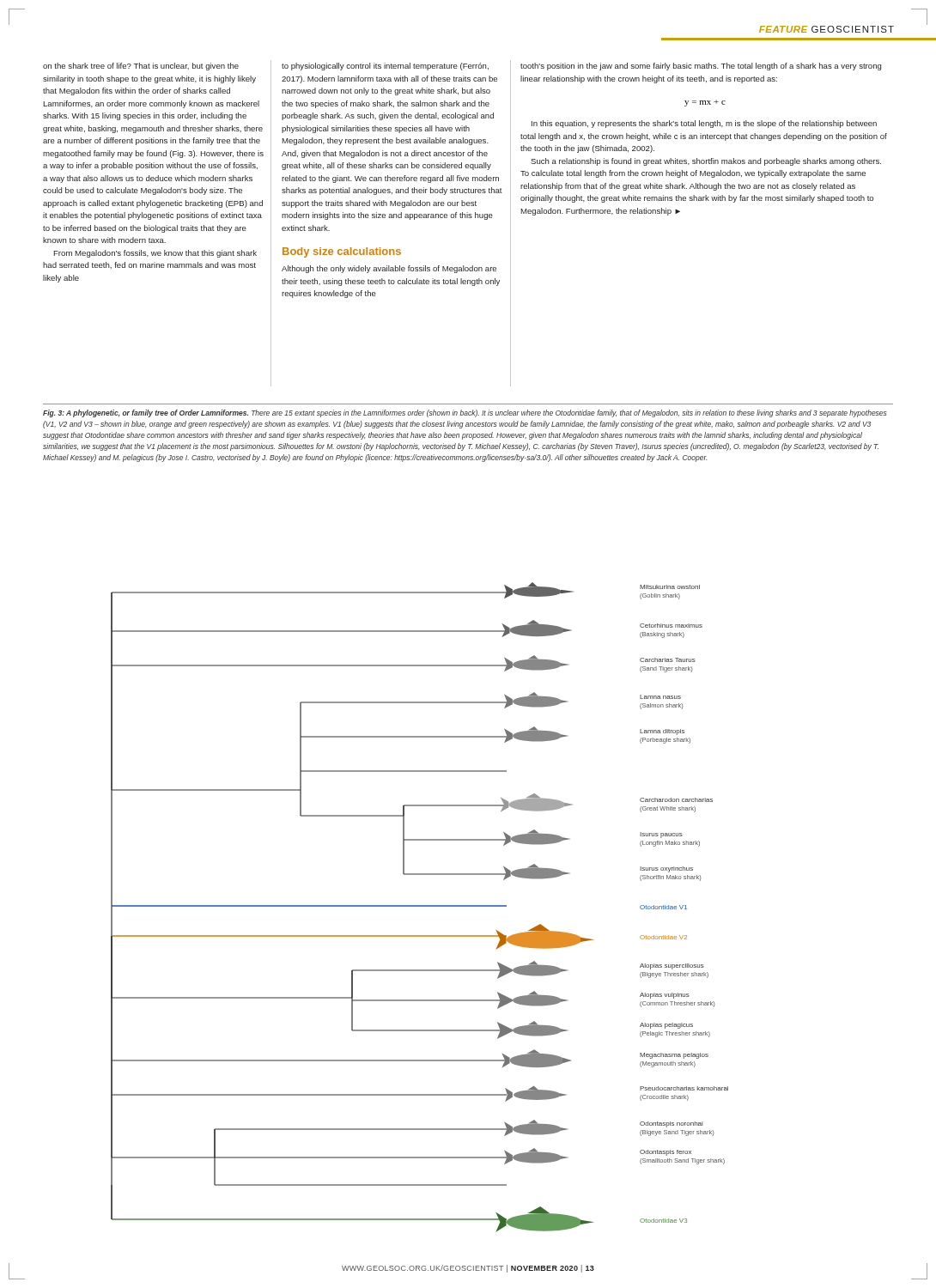Screen dimensions: 1288x936
Task: Click on the text starting "tooth's position in the jaw and"
Action: 705,73
